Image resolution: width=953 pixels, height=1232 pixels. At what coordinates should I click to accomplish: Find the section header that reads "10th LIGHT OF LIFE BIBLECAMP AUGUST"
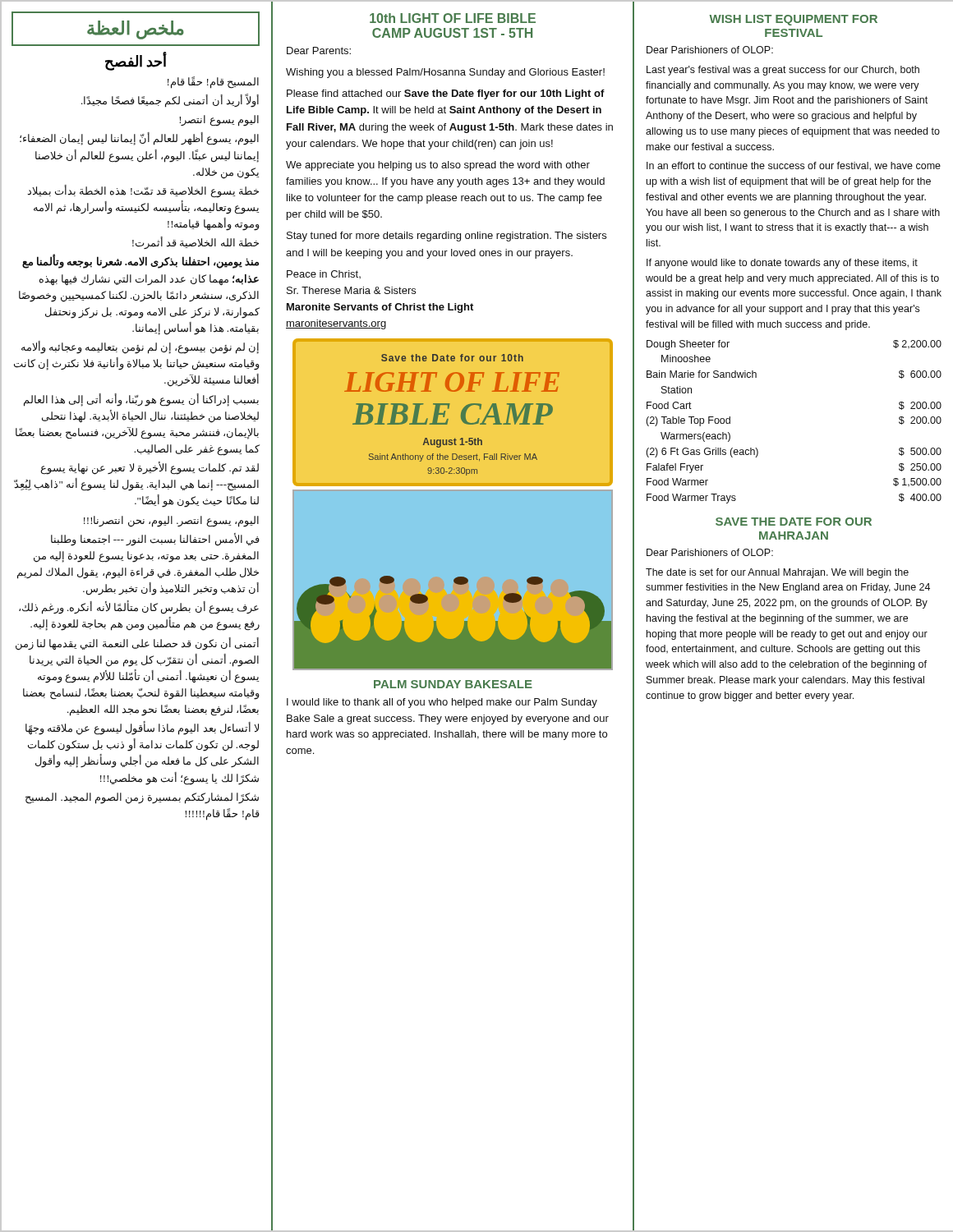(x=453, y=26)
